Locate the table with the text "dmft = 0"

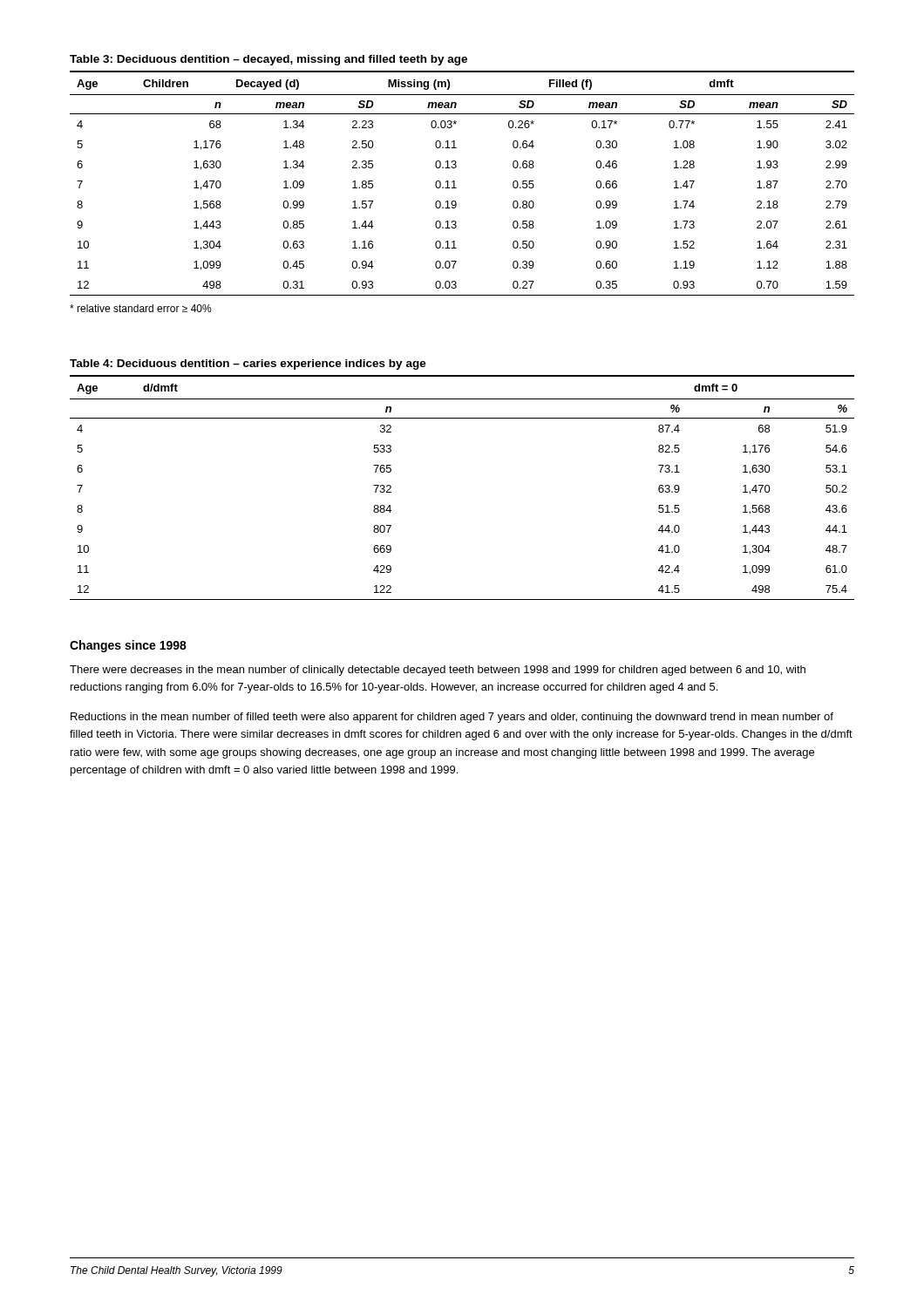coord(462,487)
